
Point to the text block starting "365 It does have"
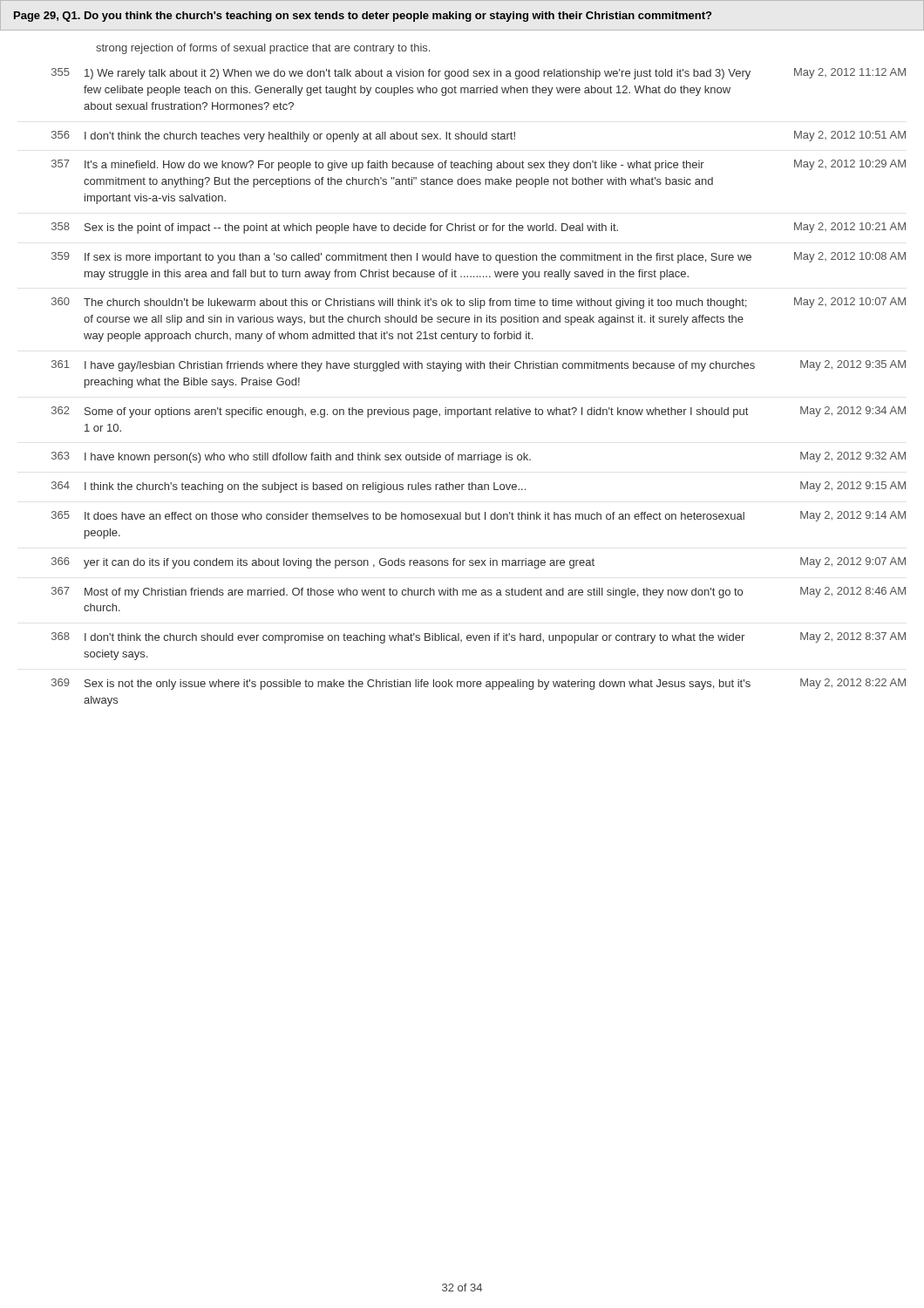(462, 525)
